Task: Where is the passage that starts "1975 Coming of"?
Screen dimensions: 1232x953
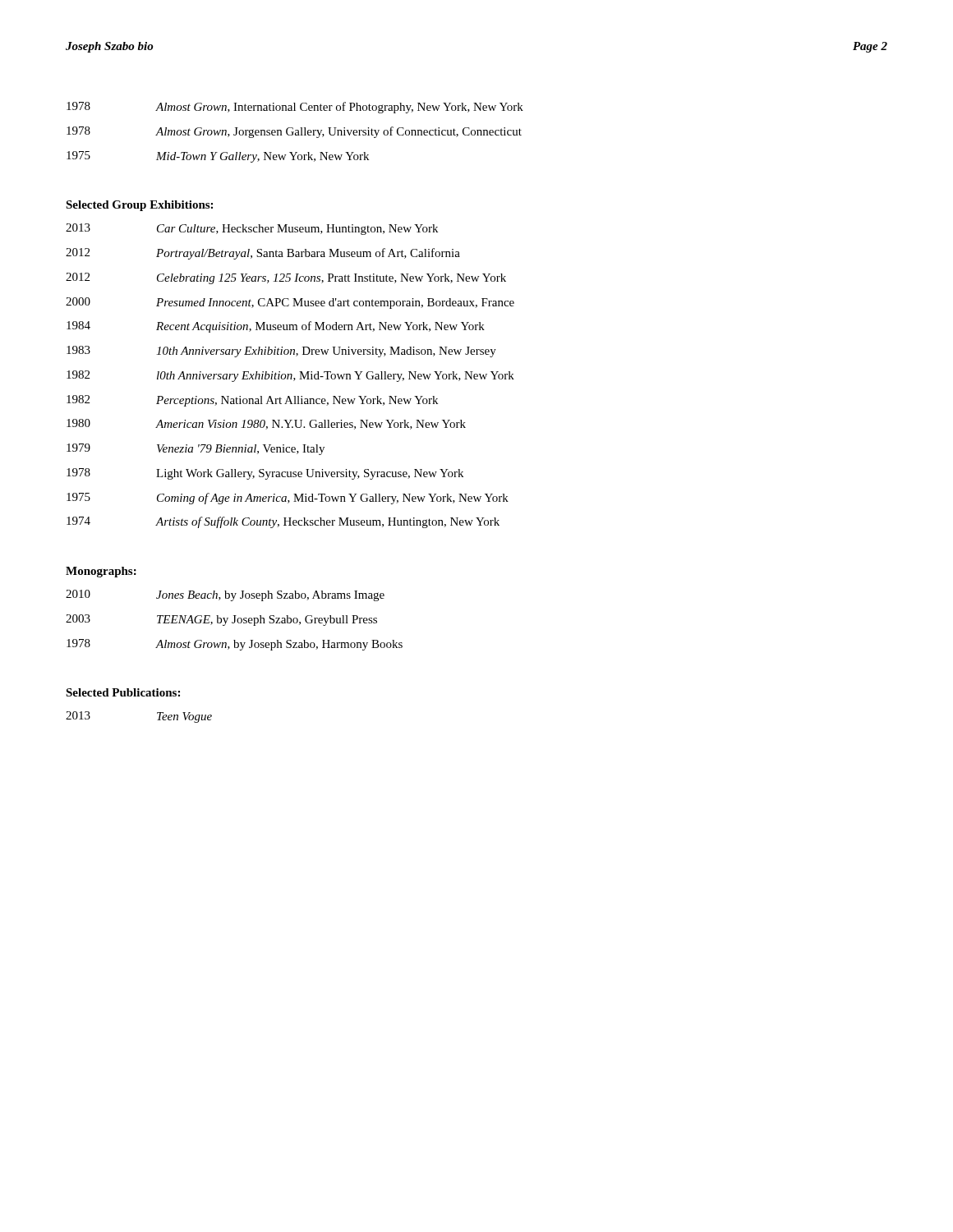Action: point(476,498)
